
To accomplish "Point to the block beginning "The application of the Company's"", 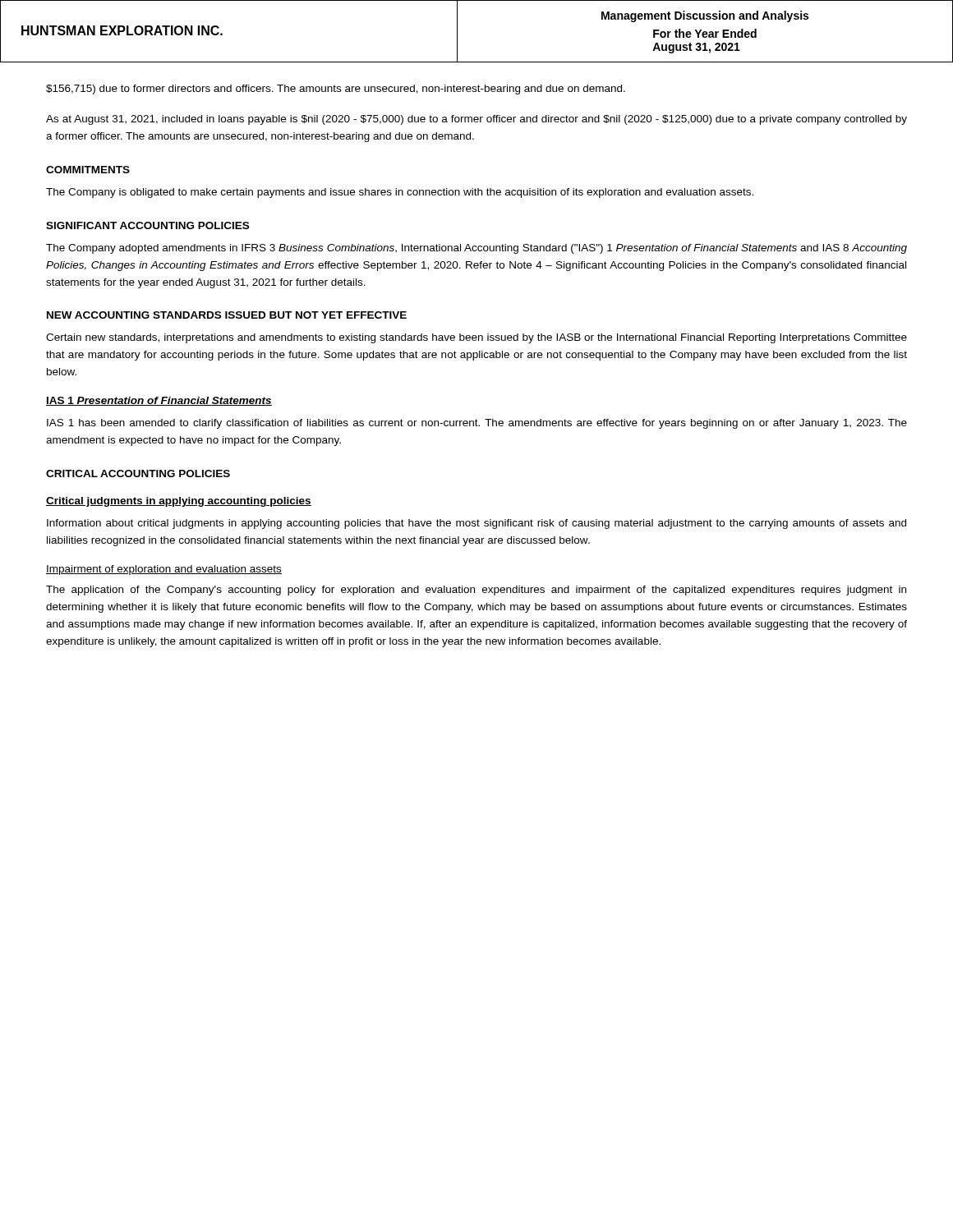I will (476, 615).
